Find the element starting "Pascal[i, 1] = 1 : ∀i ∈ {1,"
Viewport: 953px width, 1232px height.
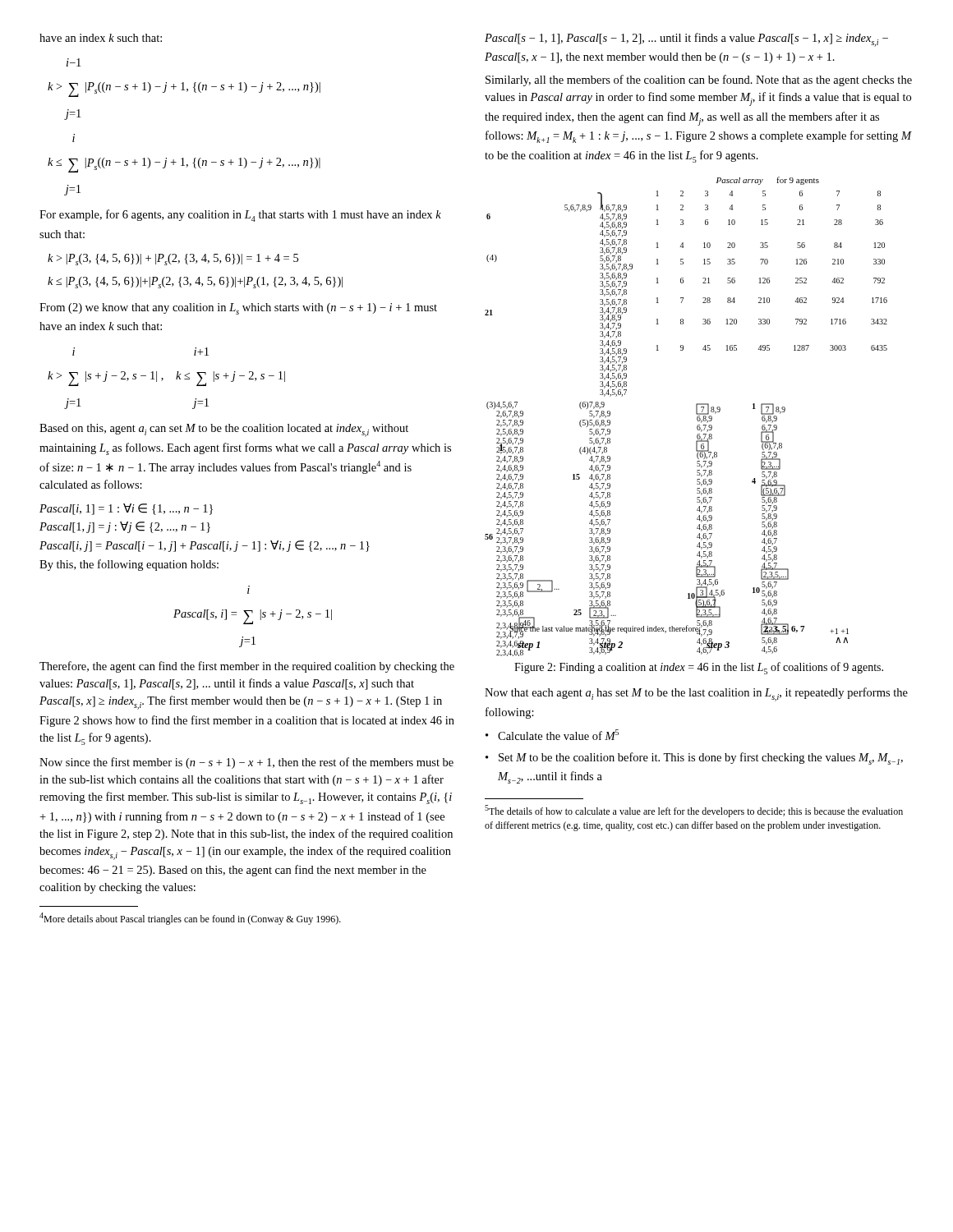205,527
